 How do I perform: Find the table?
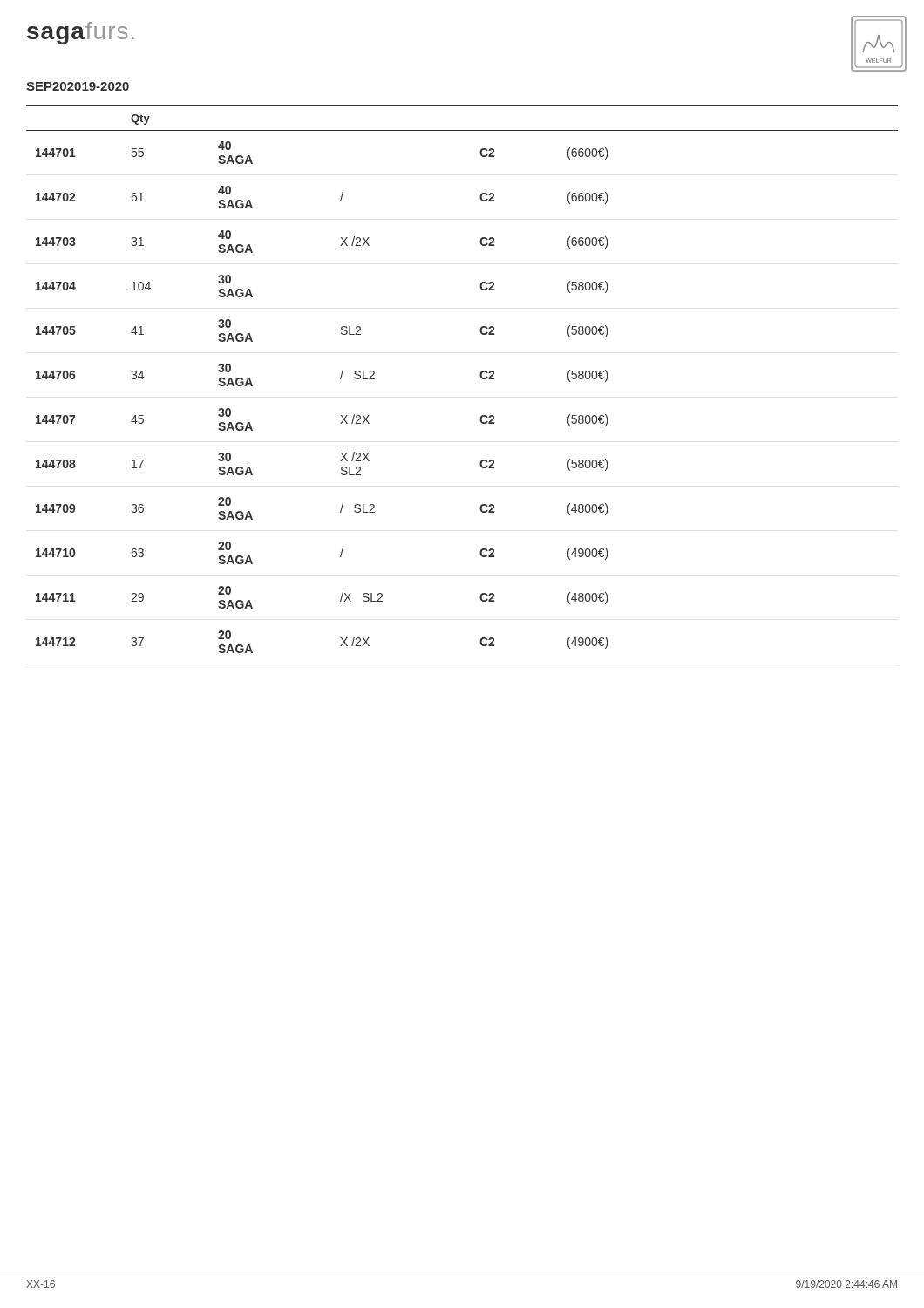462,385
